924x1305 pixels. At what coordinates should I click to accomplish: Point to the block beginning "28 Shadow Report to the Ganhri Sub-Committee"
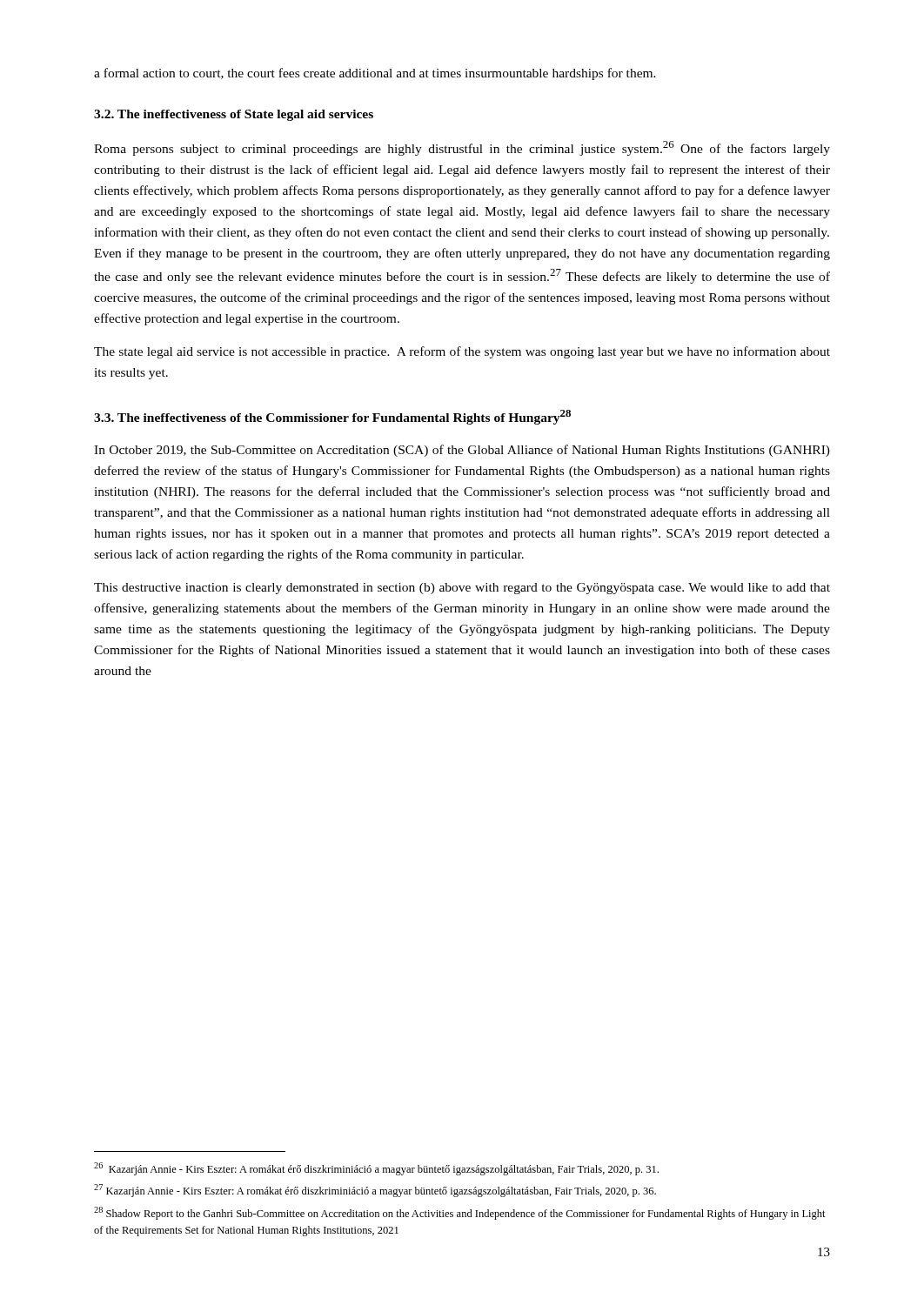coord(460,1221)
